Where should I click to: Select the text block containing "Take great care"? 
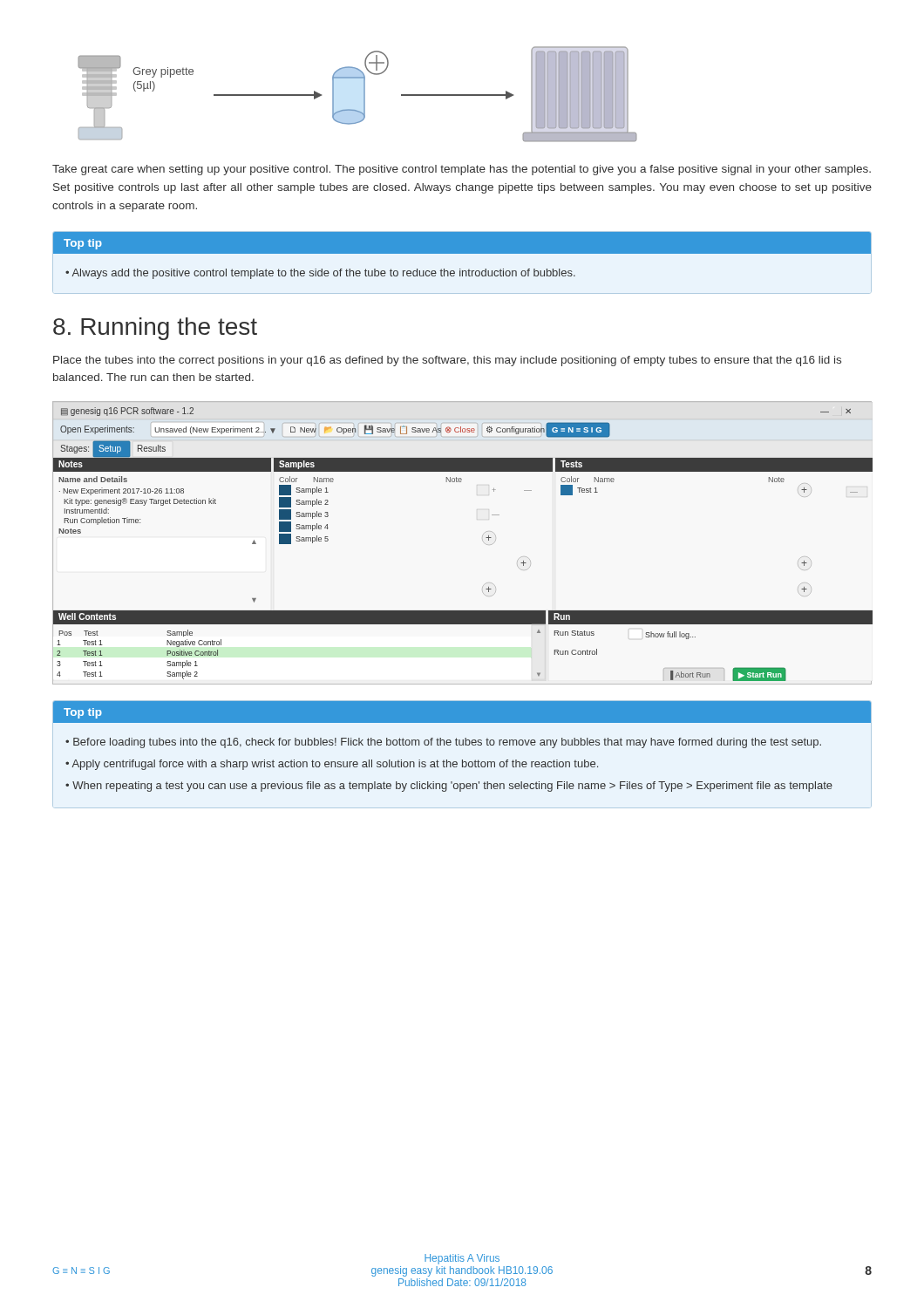point(462,187)
